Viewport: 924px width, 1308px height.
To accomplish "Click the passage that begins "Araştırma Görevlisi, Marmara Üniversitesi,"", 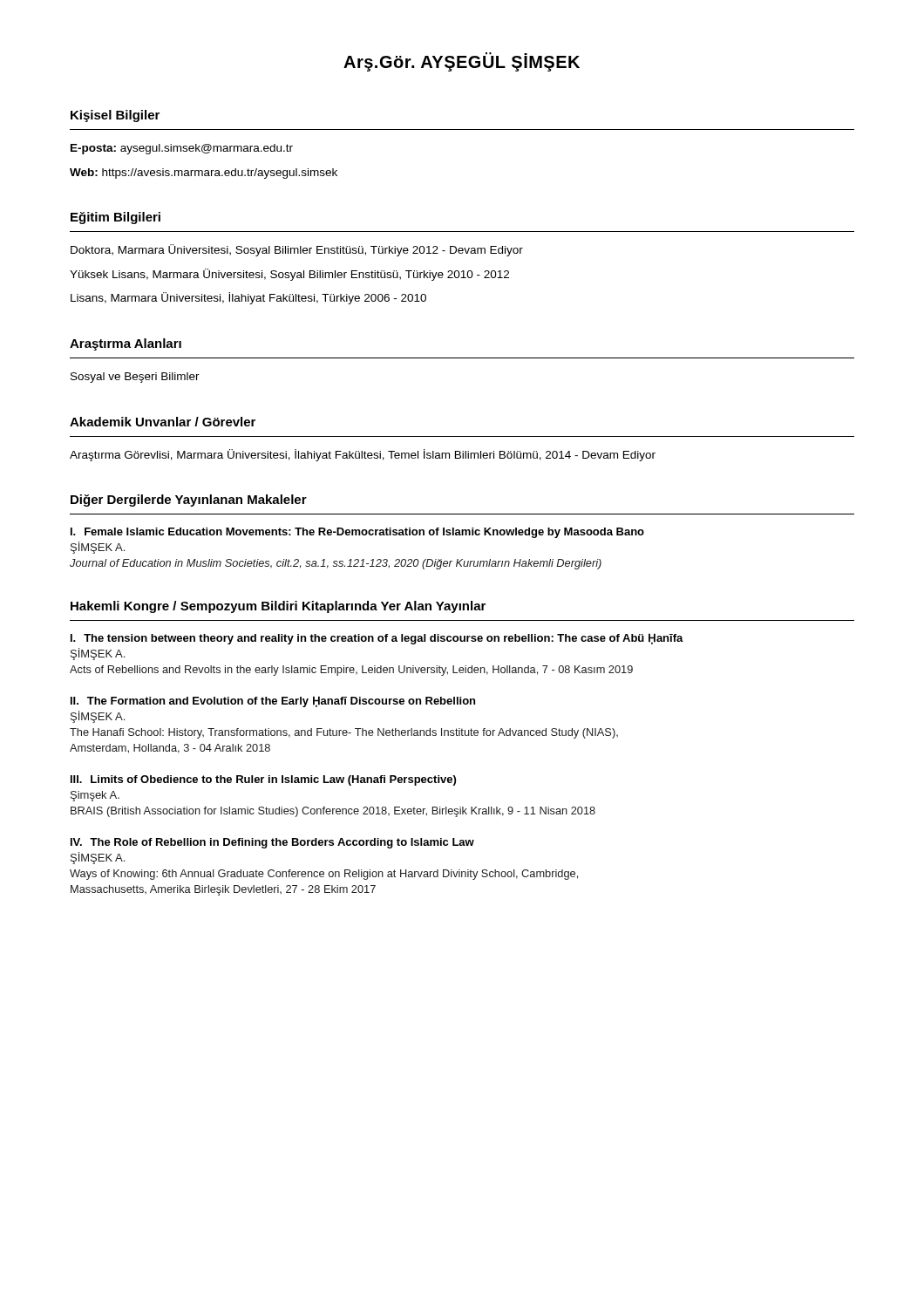I will (462, 455).
